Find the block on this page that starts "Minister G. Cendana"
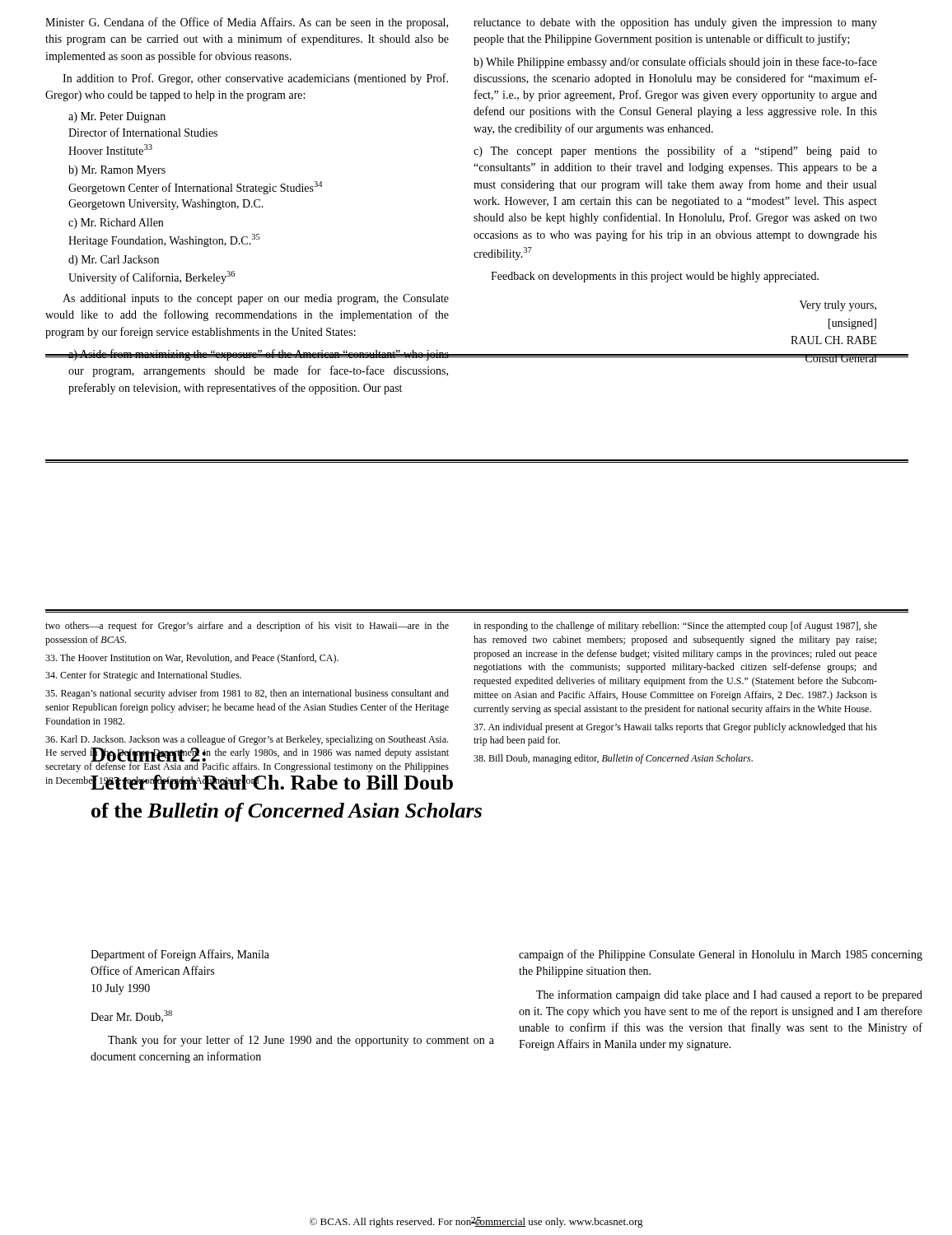The width and height of the screenshot is (952, 1235). click(247, 59)
